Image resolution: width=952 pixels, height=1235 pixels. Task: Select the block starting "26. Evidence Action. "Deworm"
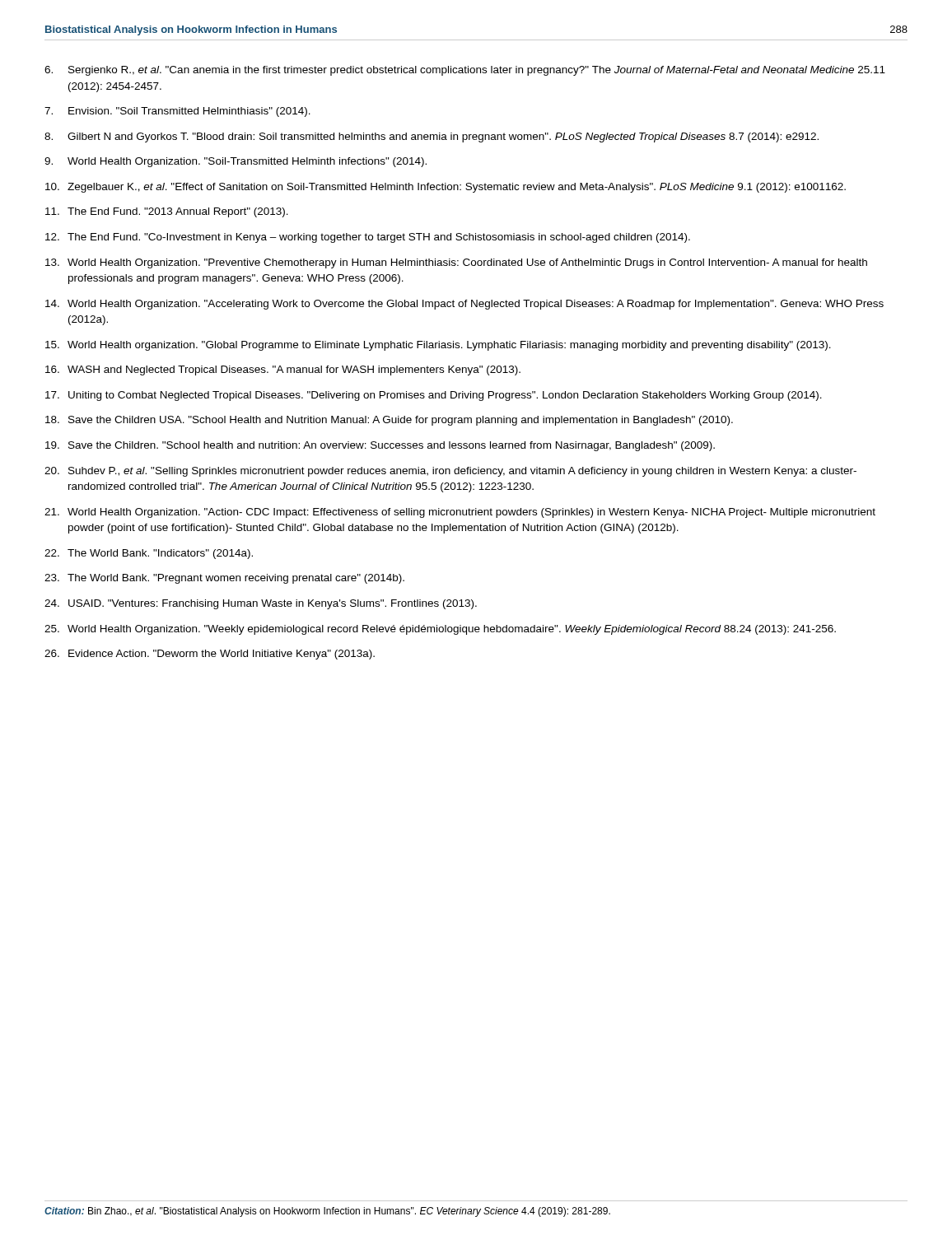[x=210, y=655]
